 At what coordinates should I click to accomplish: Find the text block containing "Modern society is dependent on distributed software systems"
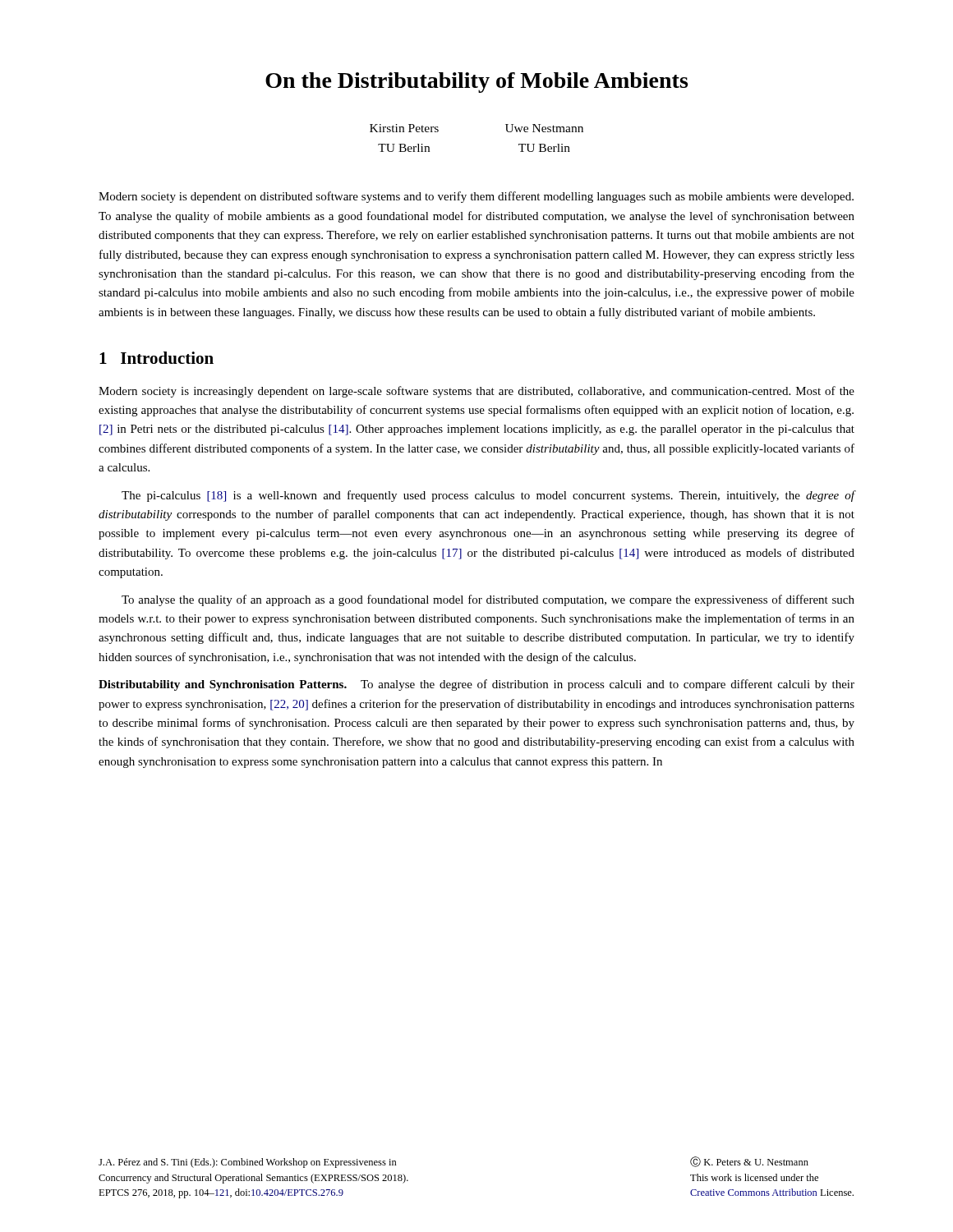pos(476,254)
